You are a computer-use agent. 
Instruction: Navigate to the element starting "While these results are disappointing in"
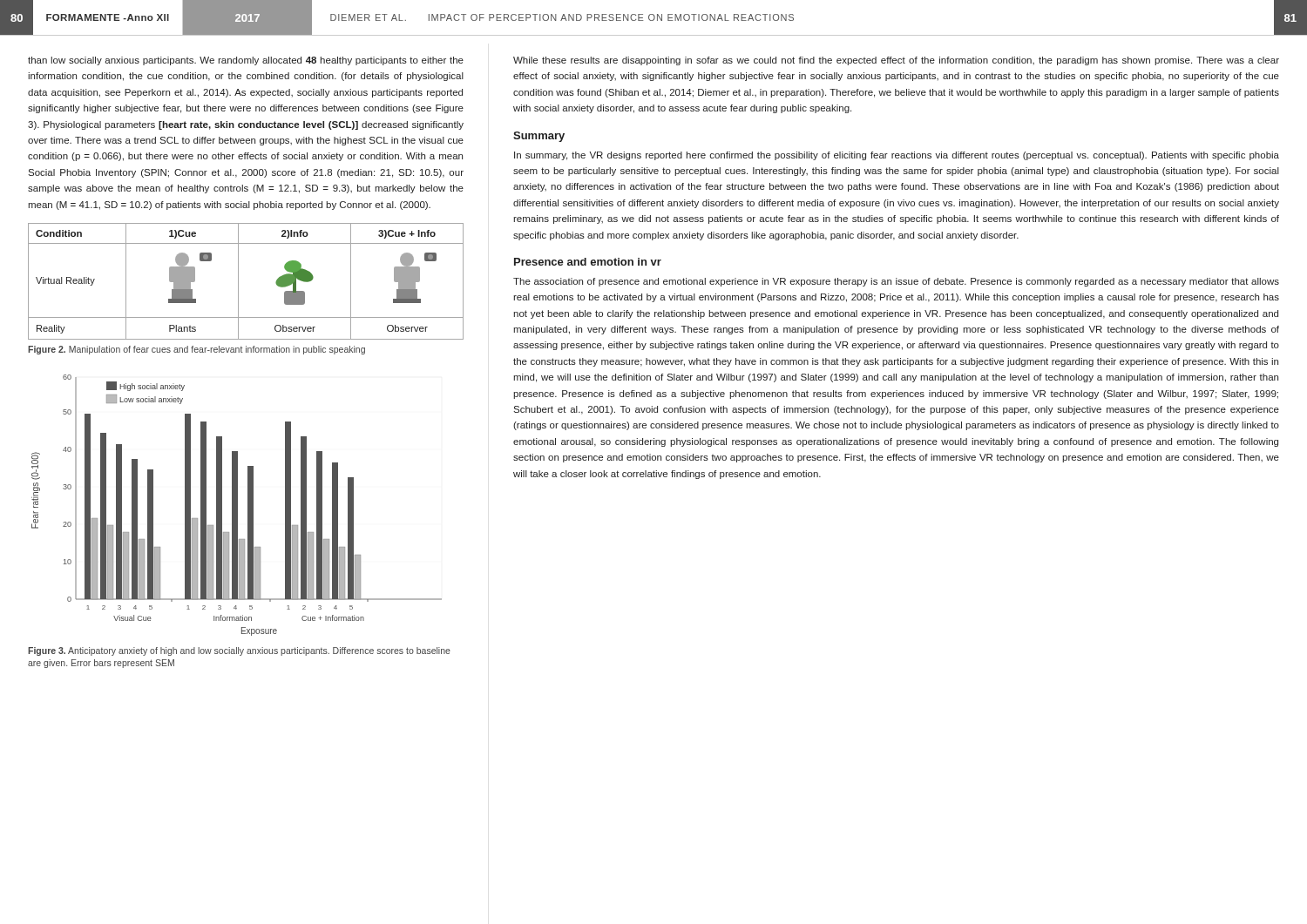click(896, 84)
